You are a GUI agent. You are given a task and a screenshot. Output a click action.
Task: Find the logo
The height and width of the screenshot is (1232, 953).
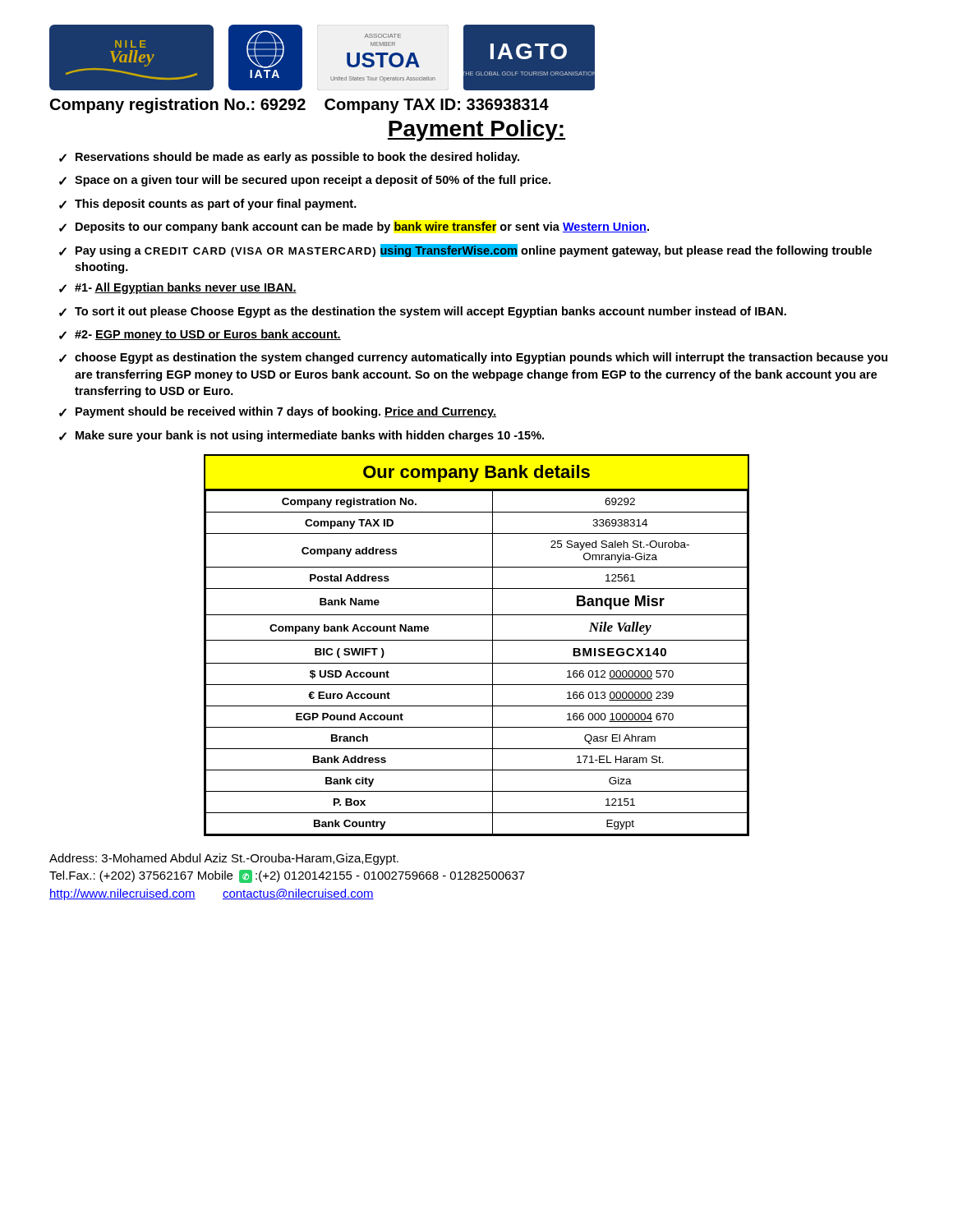click(476, 57)
